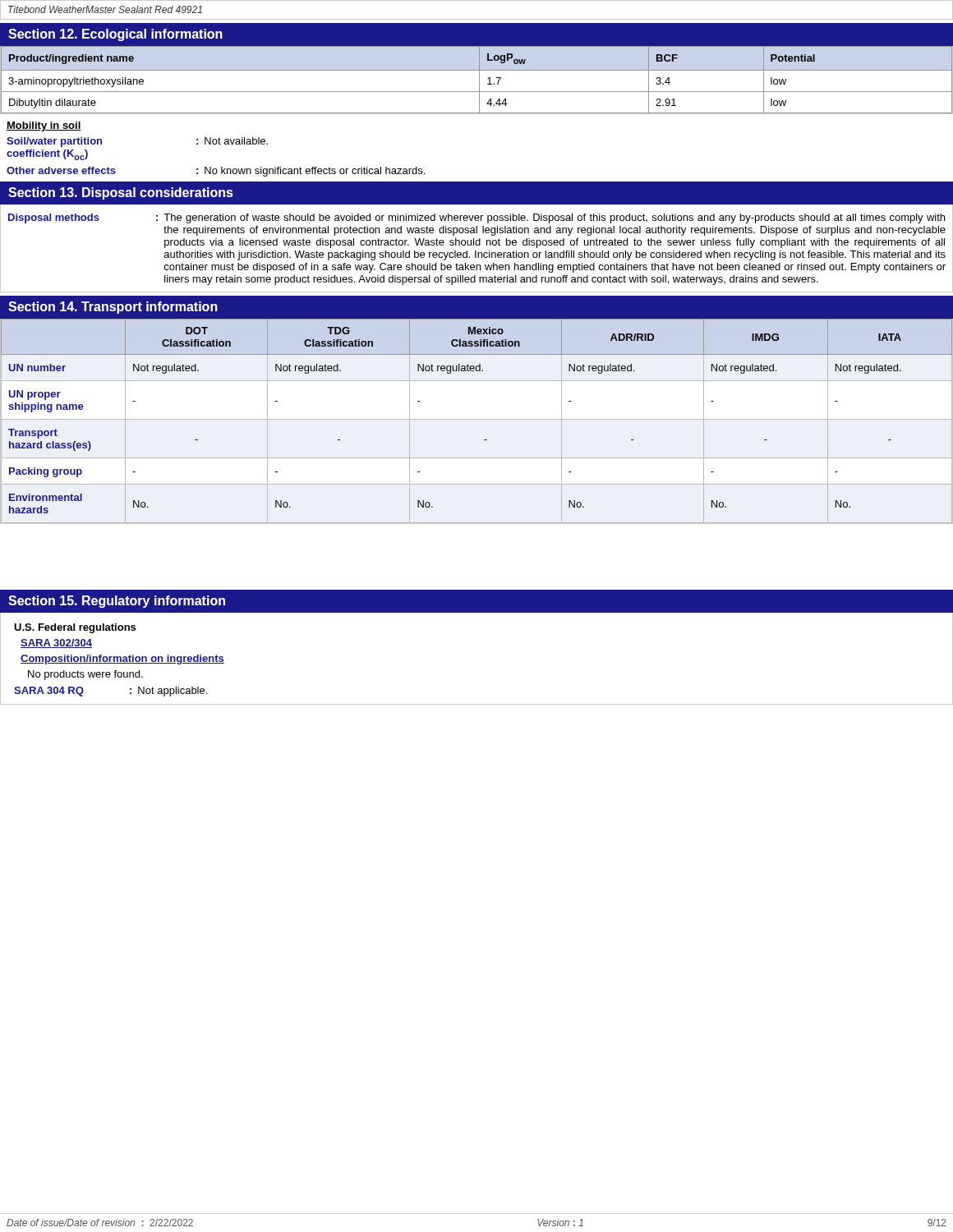Click on the text with the text "U.S. Federal regulations"

75,627
